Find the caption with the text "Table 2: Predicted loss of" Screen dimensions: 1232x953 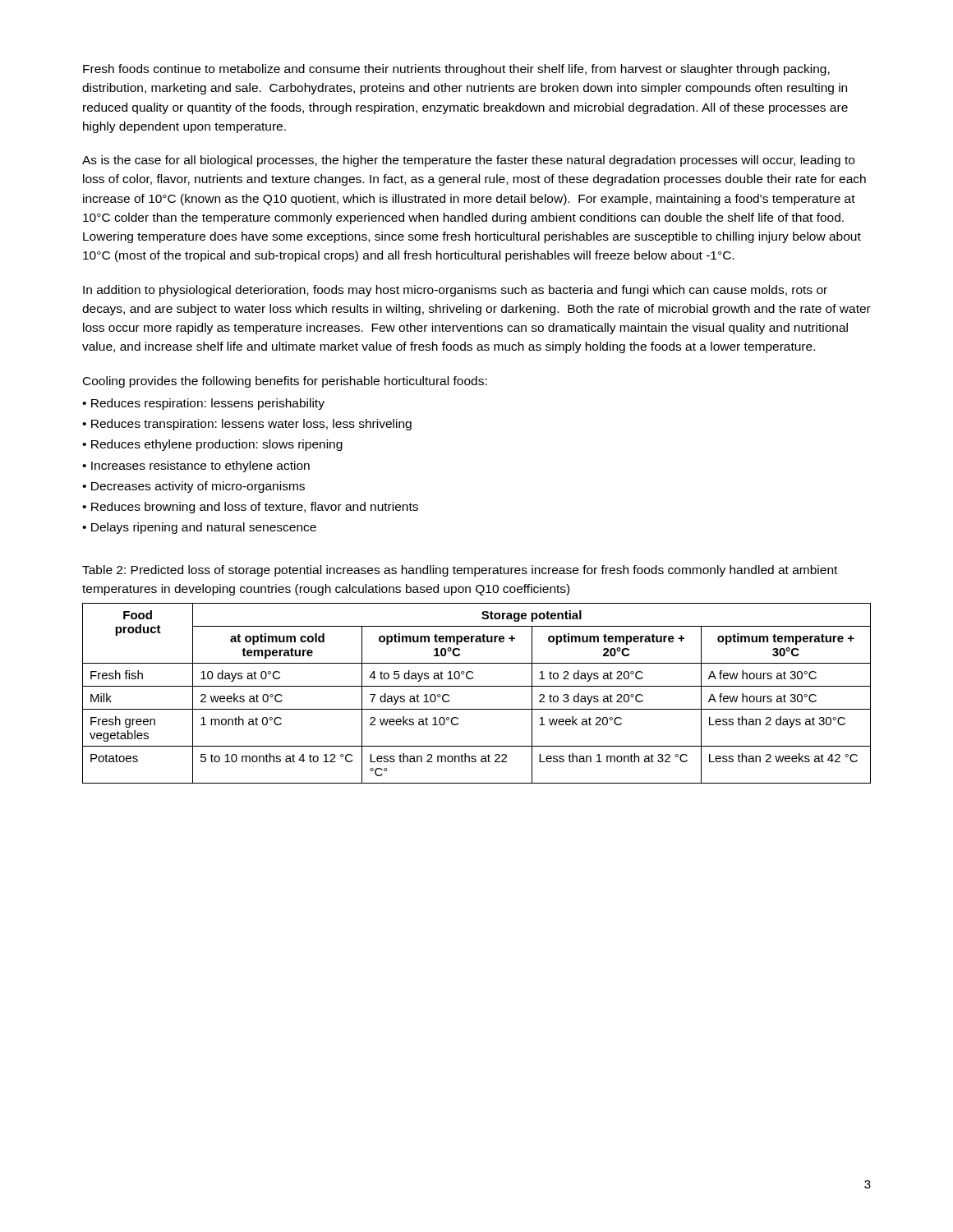pyautogui.click(x=460, y=579)
